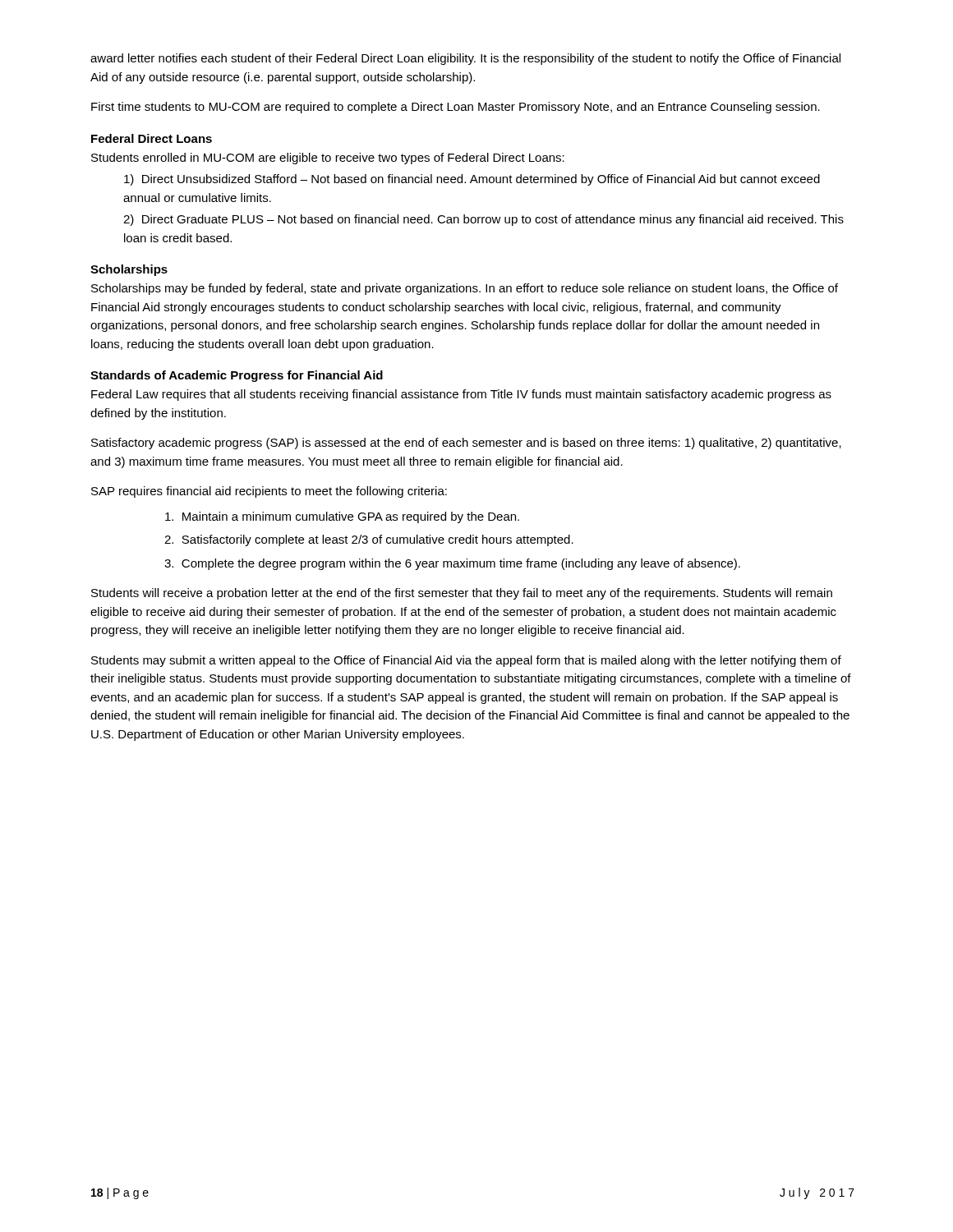This screenshot has width=953, height=1232.
Task: Where is the passage that starts "Scholarships may be funded by"?
Action: tap(464, 316)
